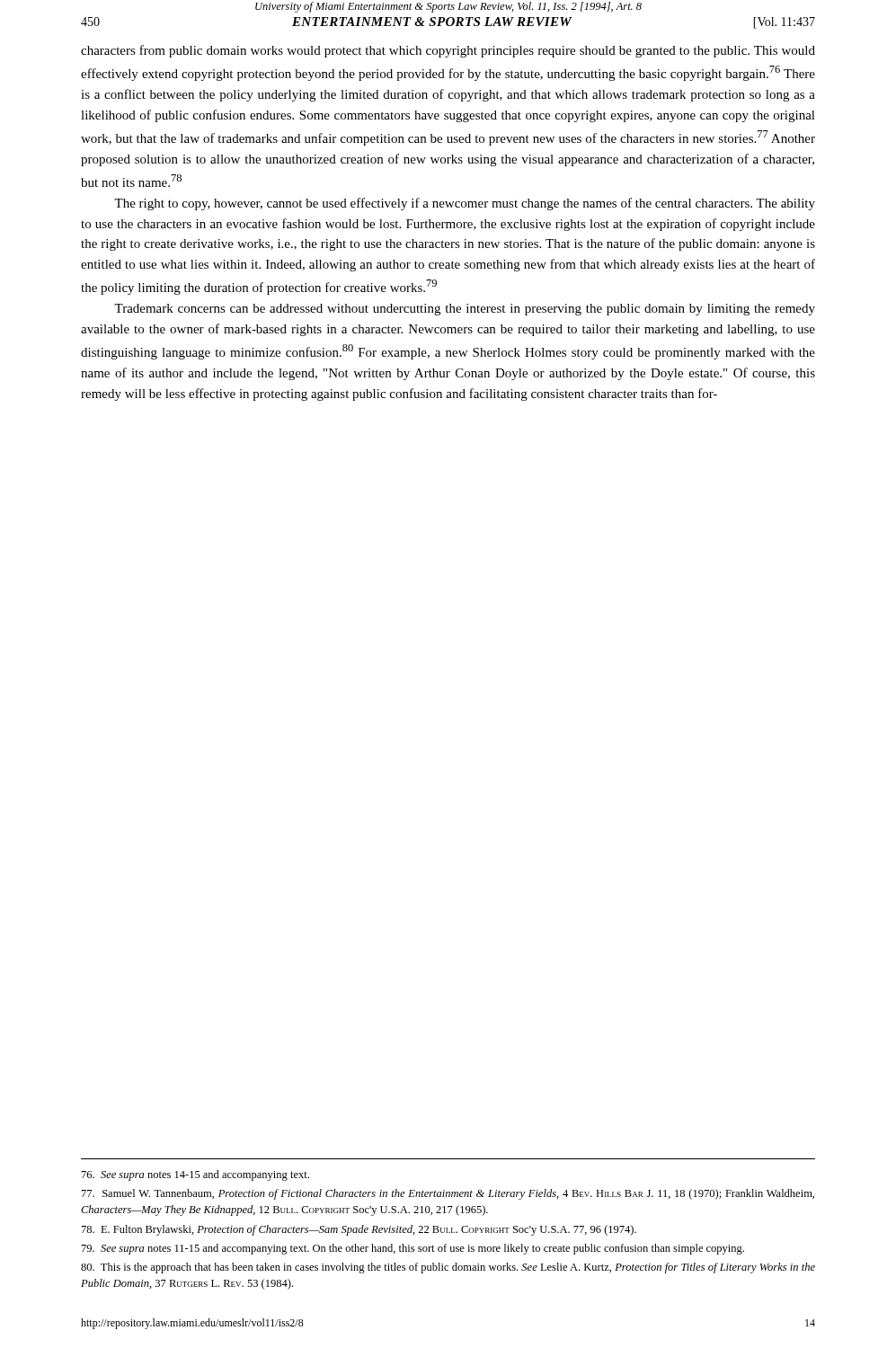Locate the footnote that reads "This is the approach that"
This screenshot has height=1348, width=896.
448,1275
